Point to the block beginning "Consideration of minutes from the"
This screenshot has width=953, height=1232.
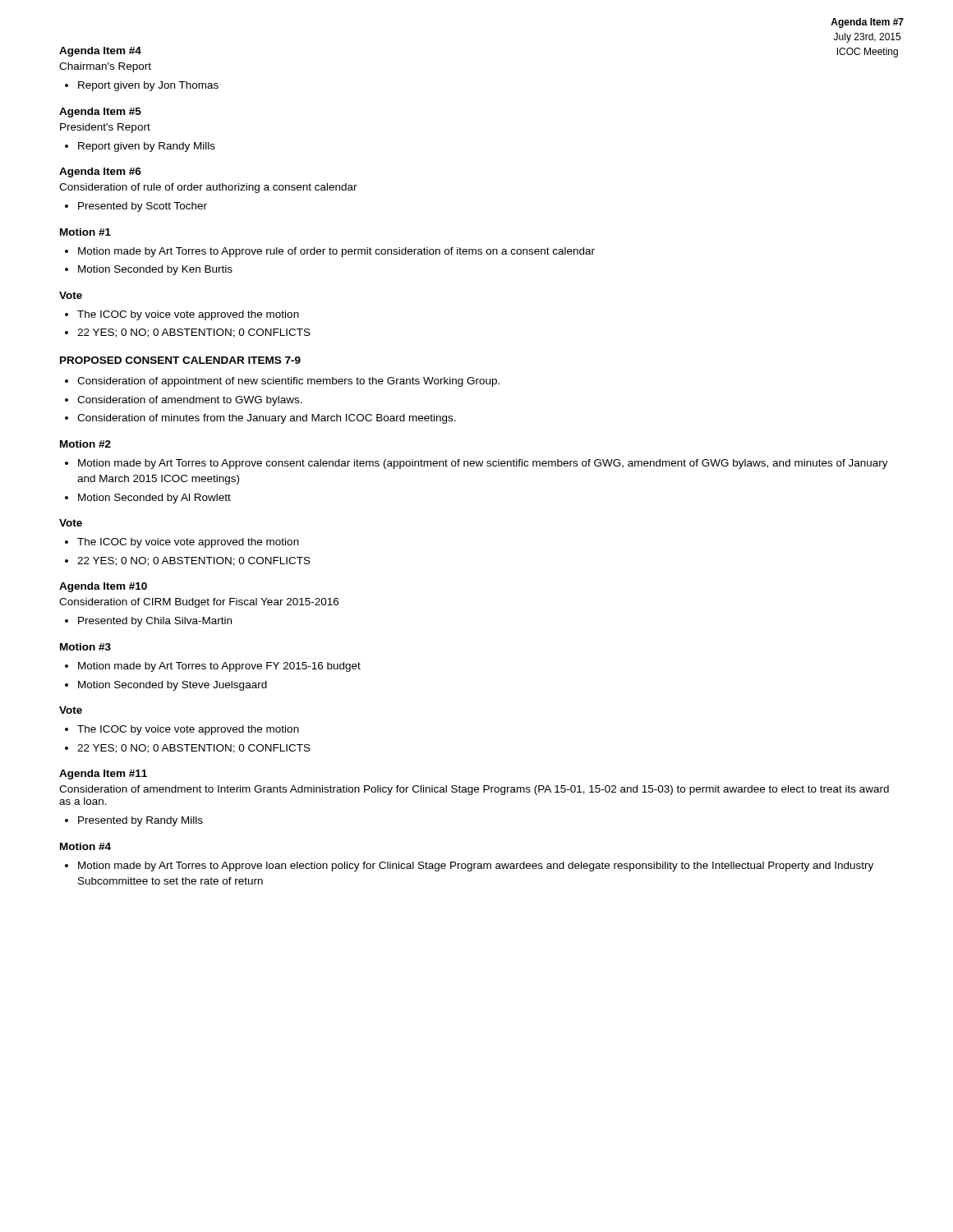(x=267, y=418)
